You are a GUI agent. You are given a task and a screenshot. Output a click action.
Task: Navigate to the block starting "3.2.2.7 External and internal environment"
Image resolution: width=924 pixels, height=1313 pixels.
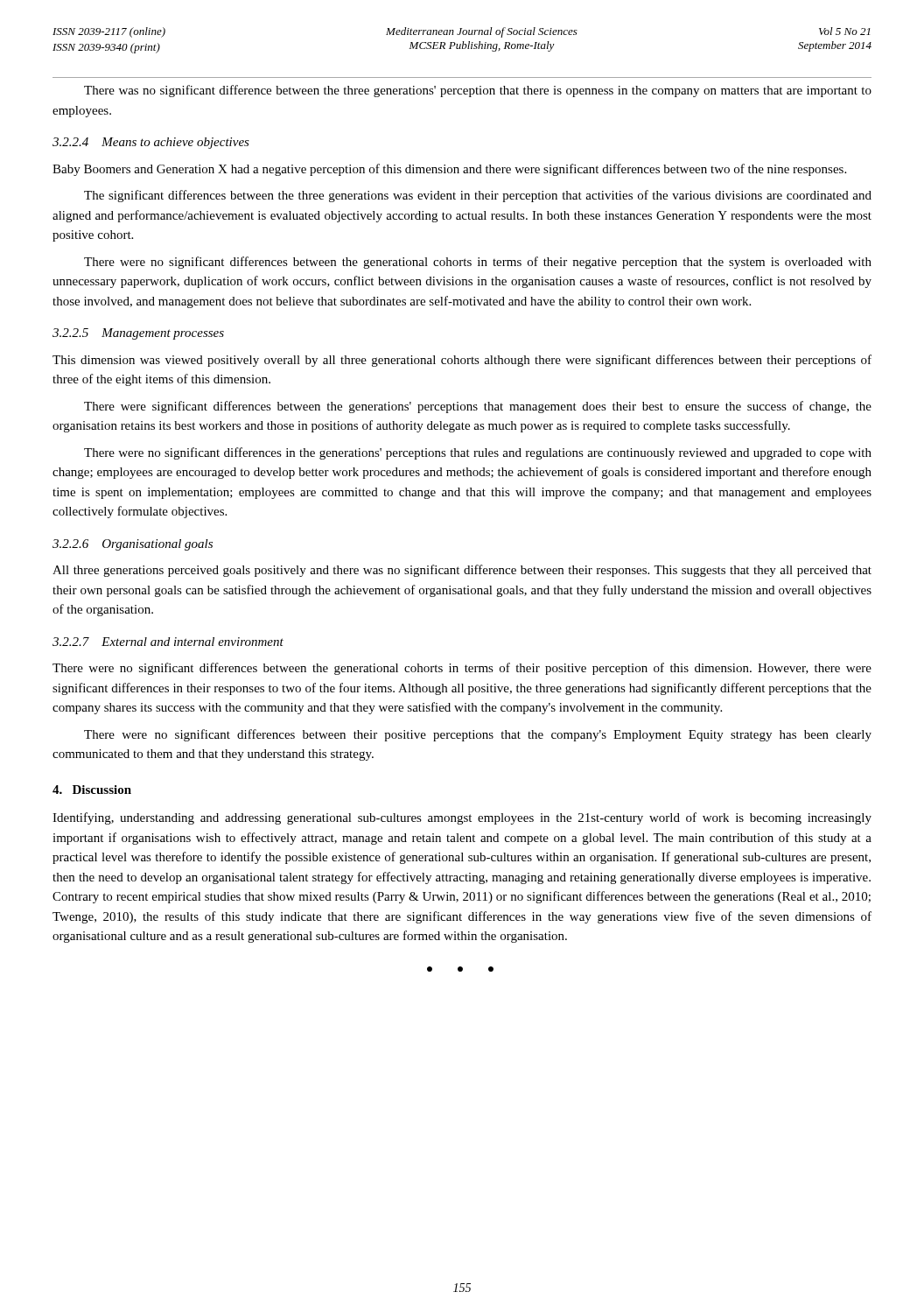point(168,642)
